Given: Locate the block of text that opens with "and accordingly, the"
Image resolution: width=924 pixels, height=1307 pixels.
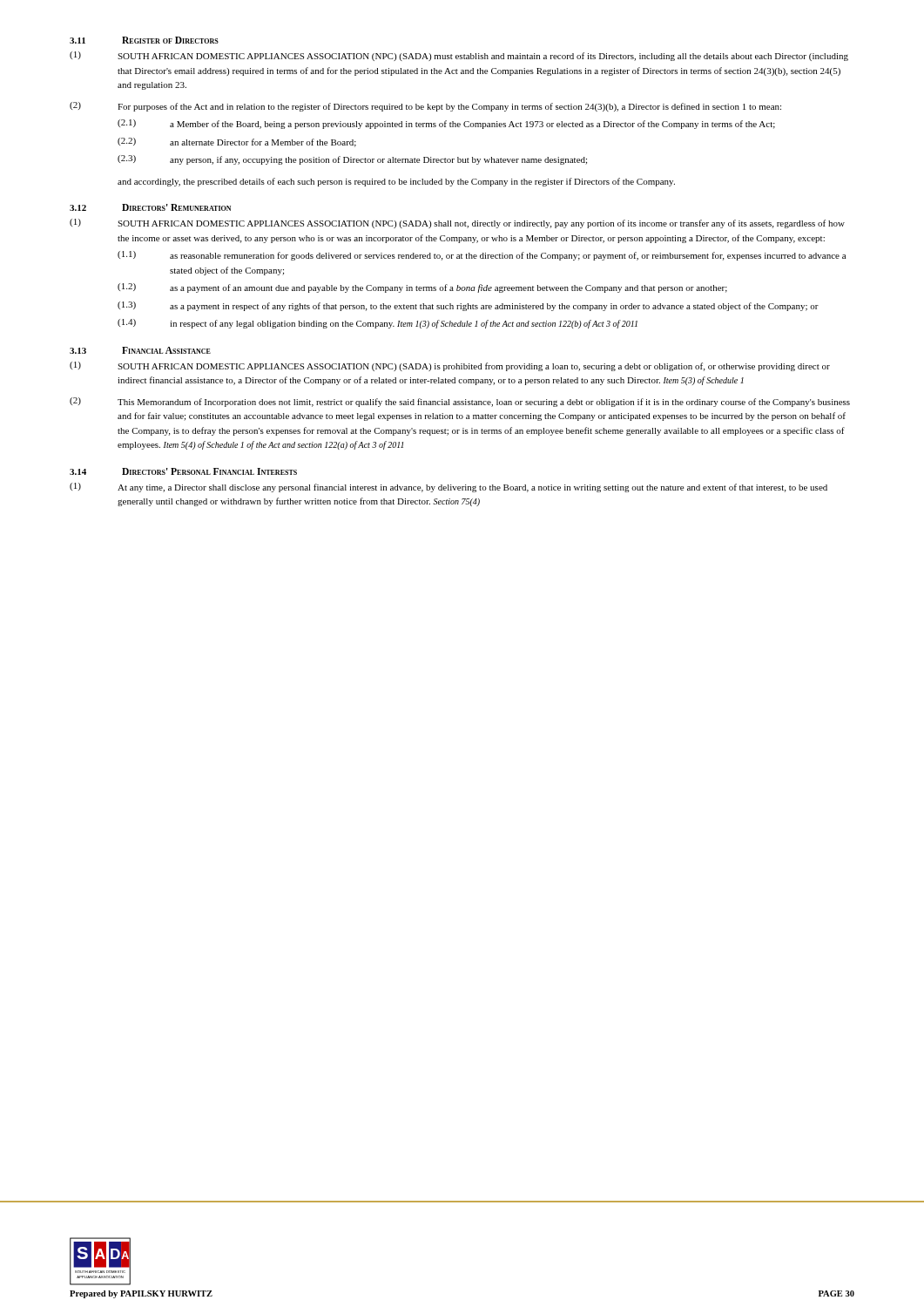Looking at the screenshot, I should pyautogui.click(x=397, y=181).
